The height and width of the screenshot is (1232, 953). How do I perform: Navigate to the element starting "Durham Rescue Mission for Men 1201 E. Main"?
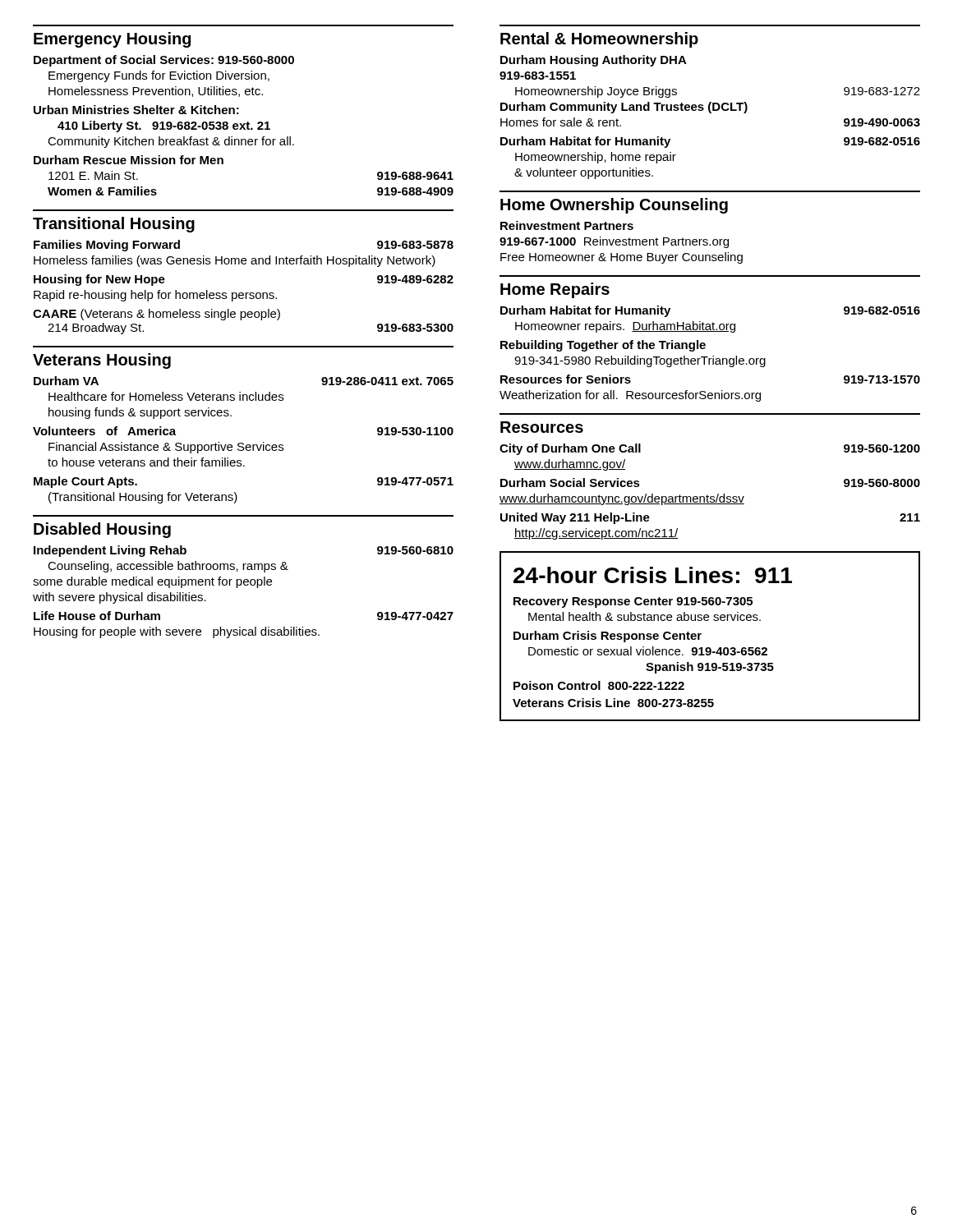tap(129, 160)
